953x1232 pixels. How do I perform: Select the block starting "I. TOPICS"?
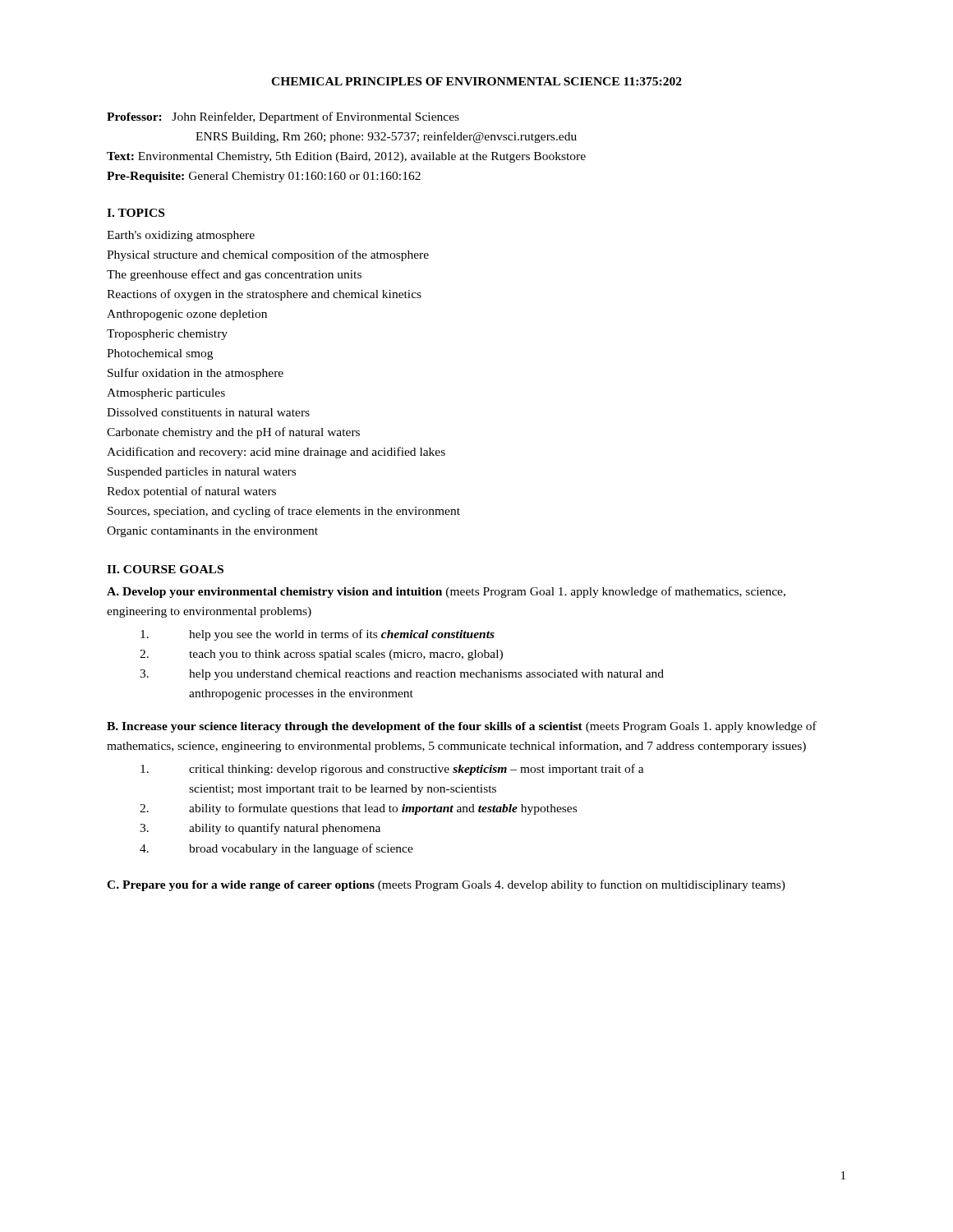click(136, 212)
